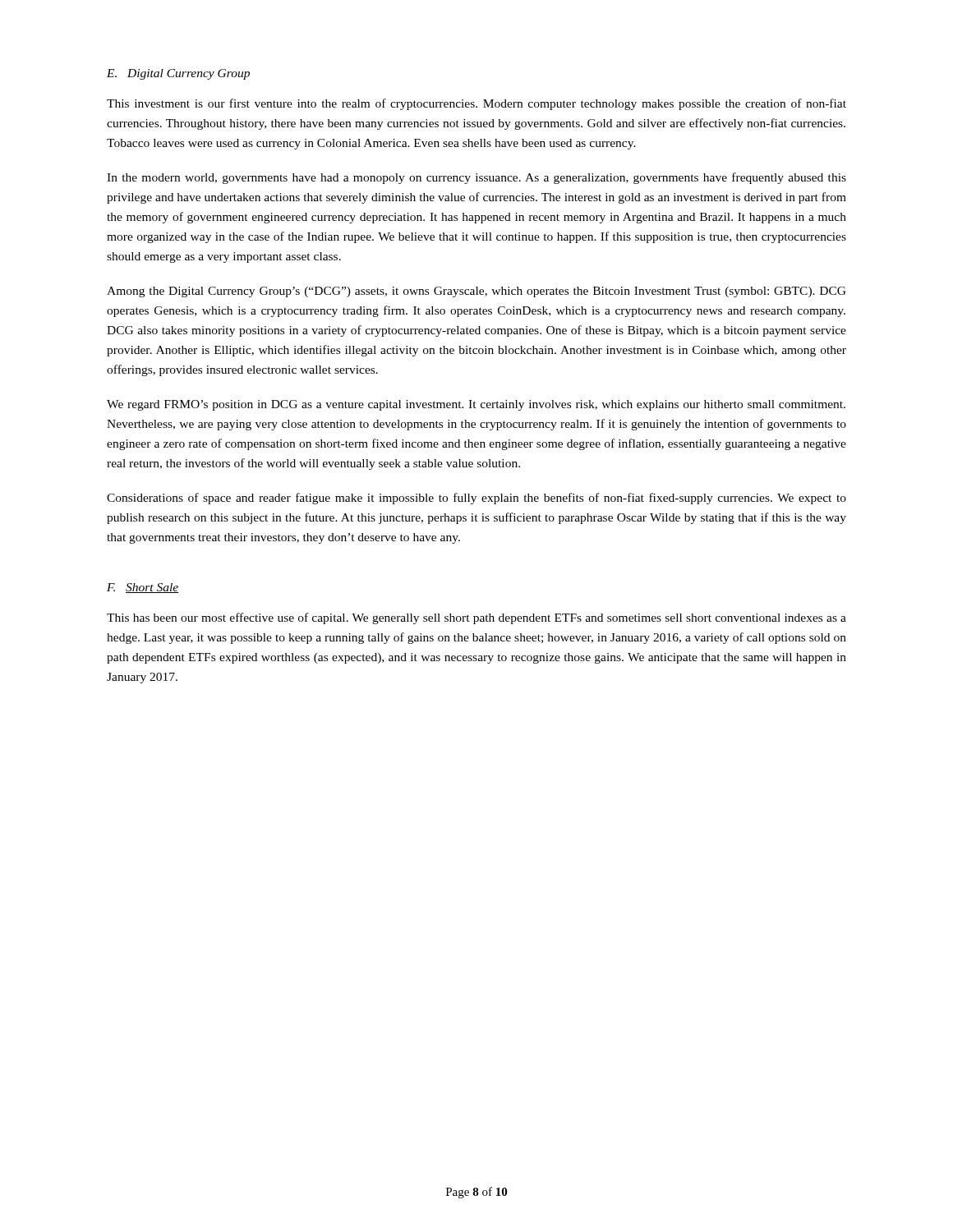Image resolution: width=953 pixels, height=1232 pixels.
Task: Find the text block that reads "This has been our most"
Action: tap(476, 647)
